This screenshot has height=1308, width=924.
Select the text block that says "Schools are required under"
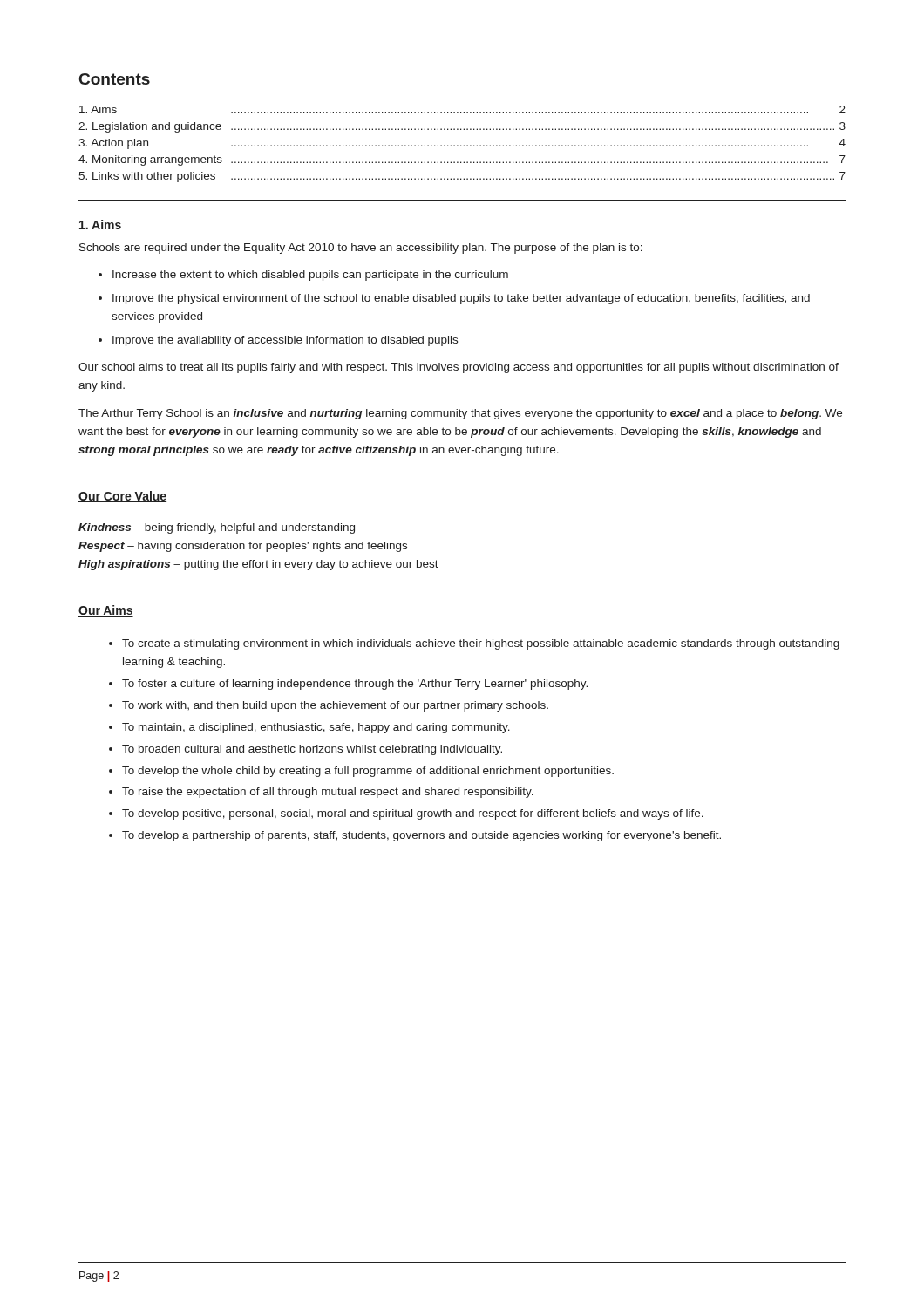coord(361,247)
